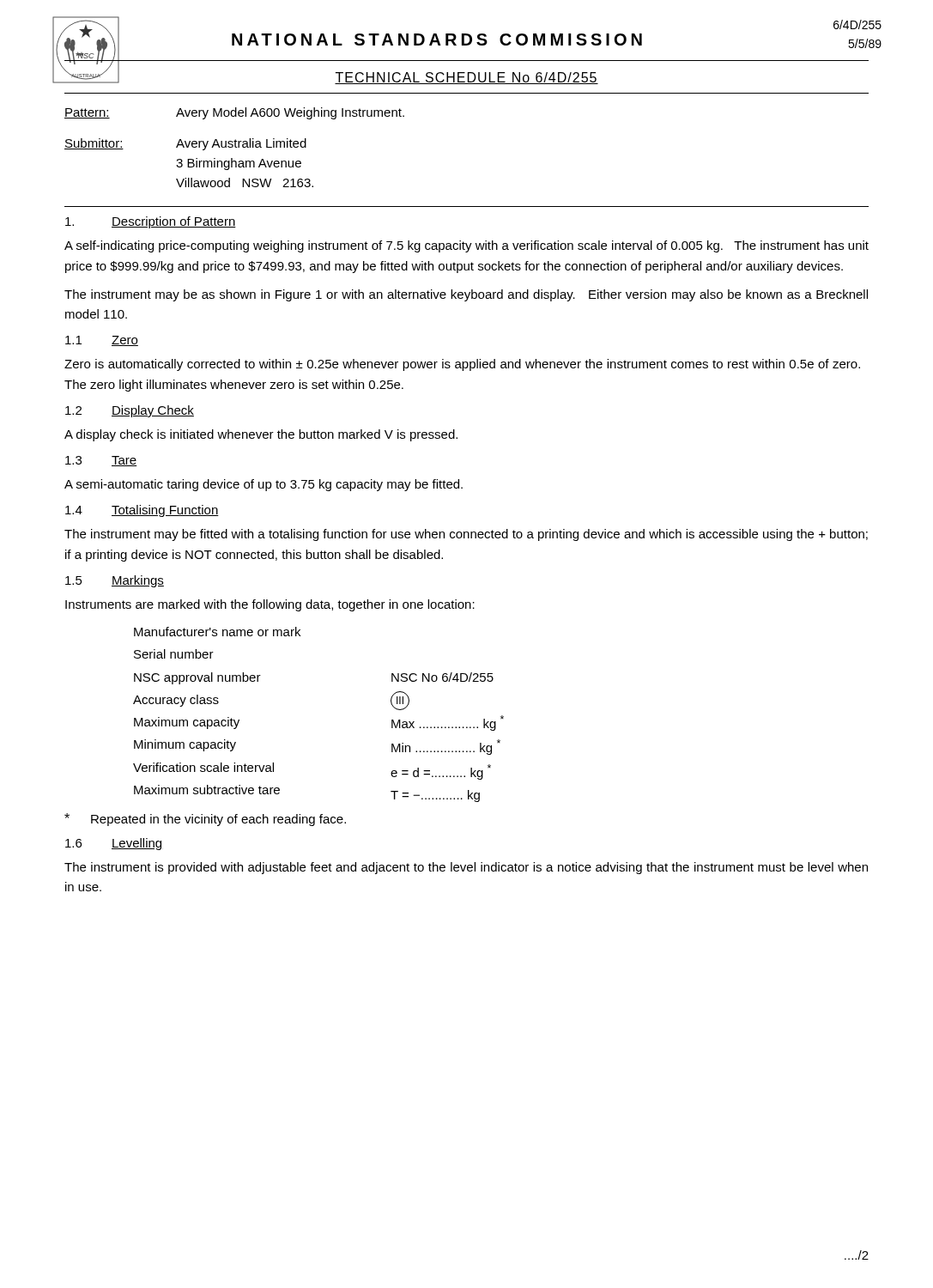Image resolution: width=933 pixels, height=1288 pixels.
Task: Click where it says "1.4Totalising Function"
Action: 141,510
